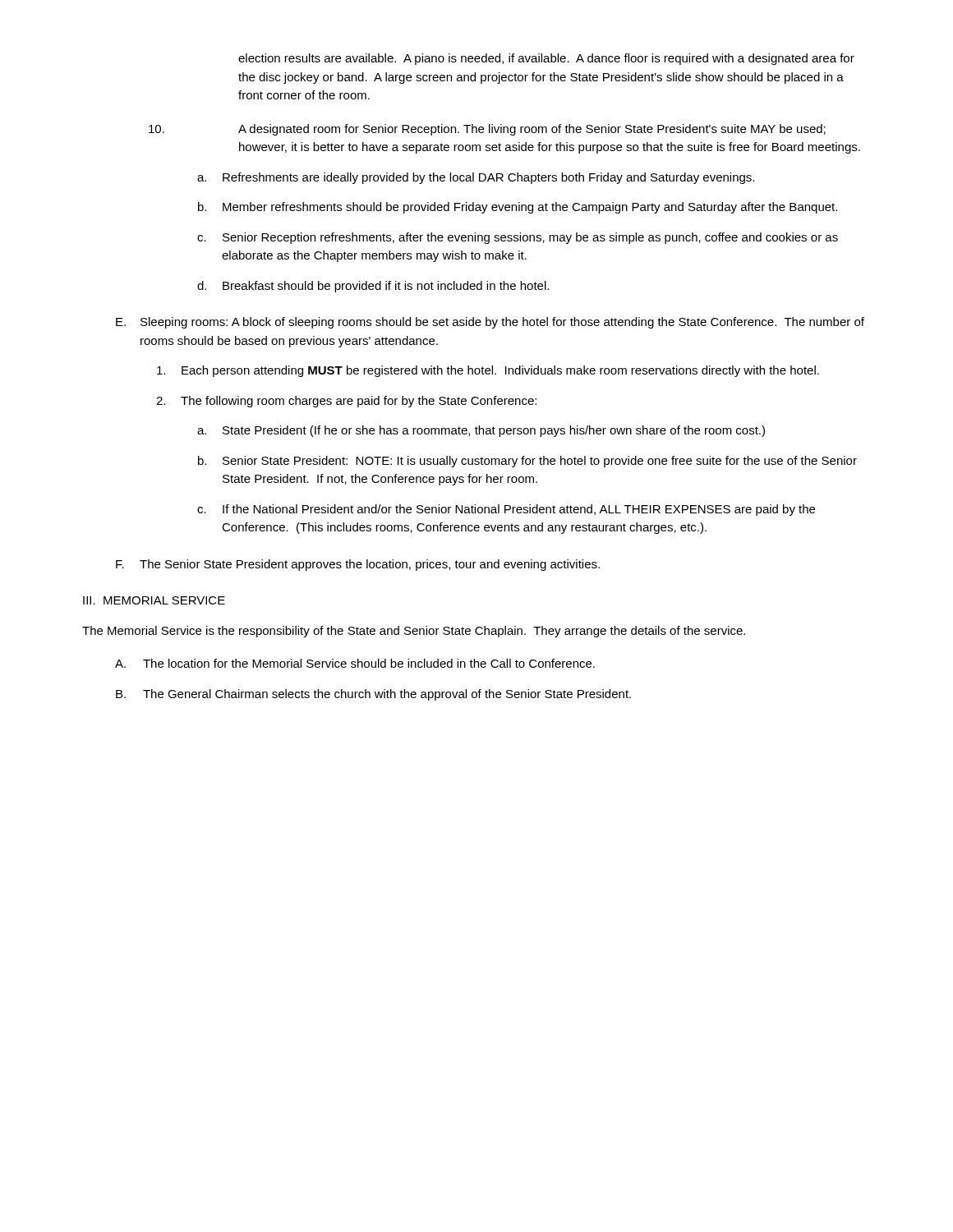Navigate to the text block starting "b. Senior State President: NOTE: It is"
Image resolution: width=953 pixels, height=1232 pixels.
click(x=534, y=470)
